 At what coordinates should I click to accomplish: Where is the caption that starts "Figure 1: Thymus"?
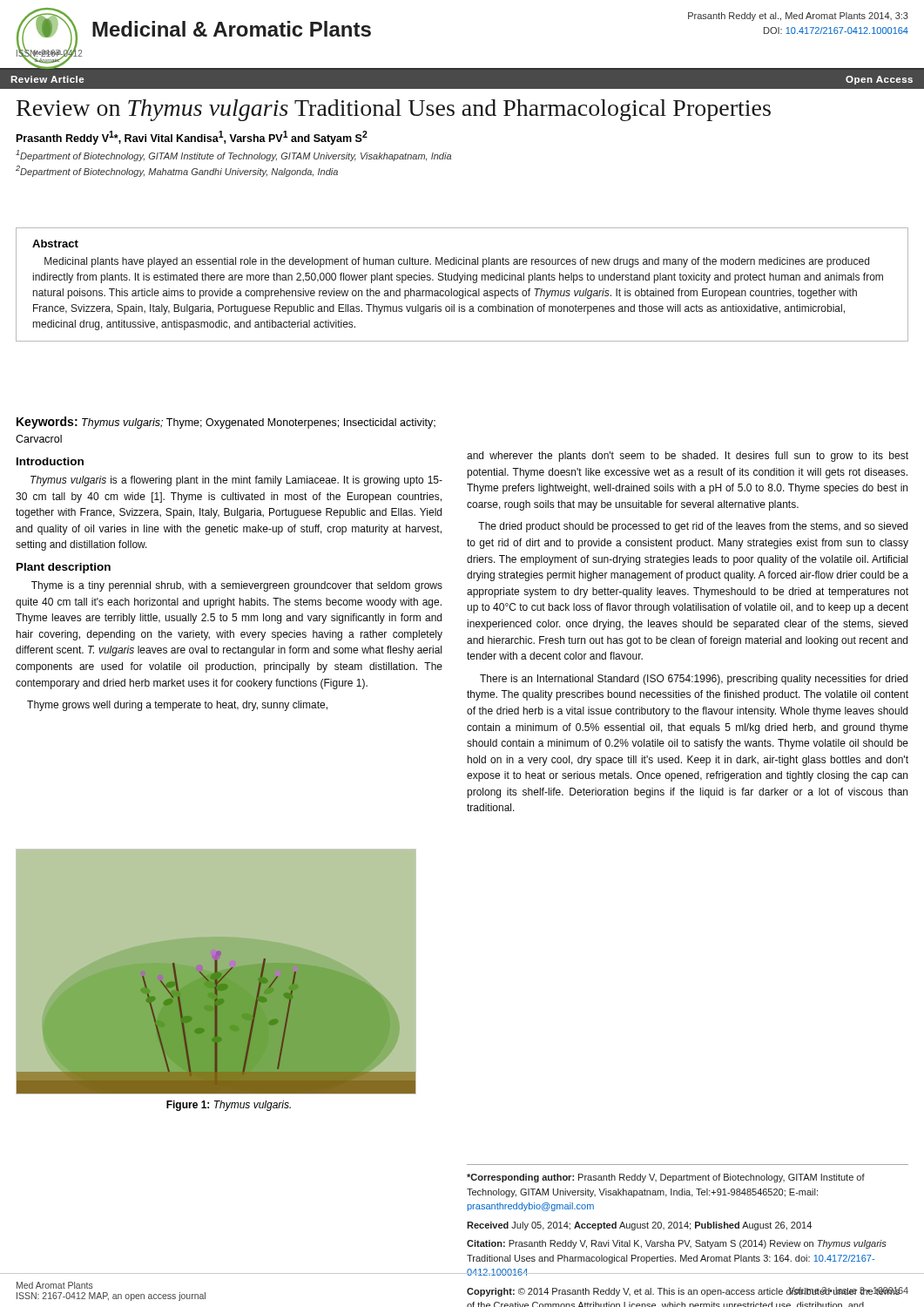point(229,1105)
